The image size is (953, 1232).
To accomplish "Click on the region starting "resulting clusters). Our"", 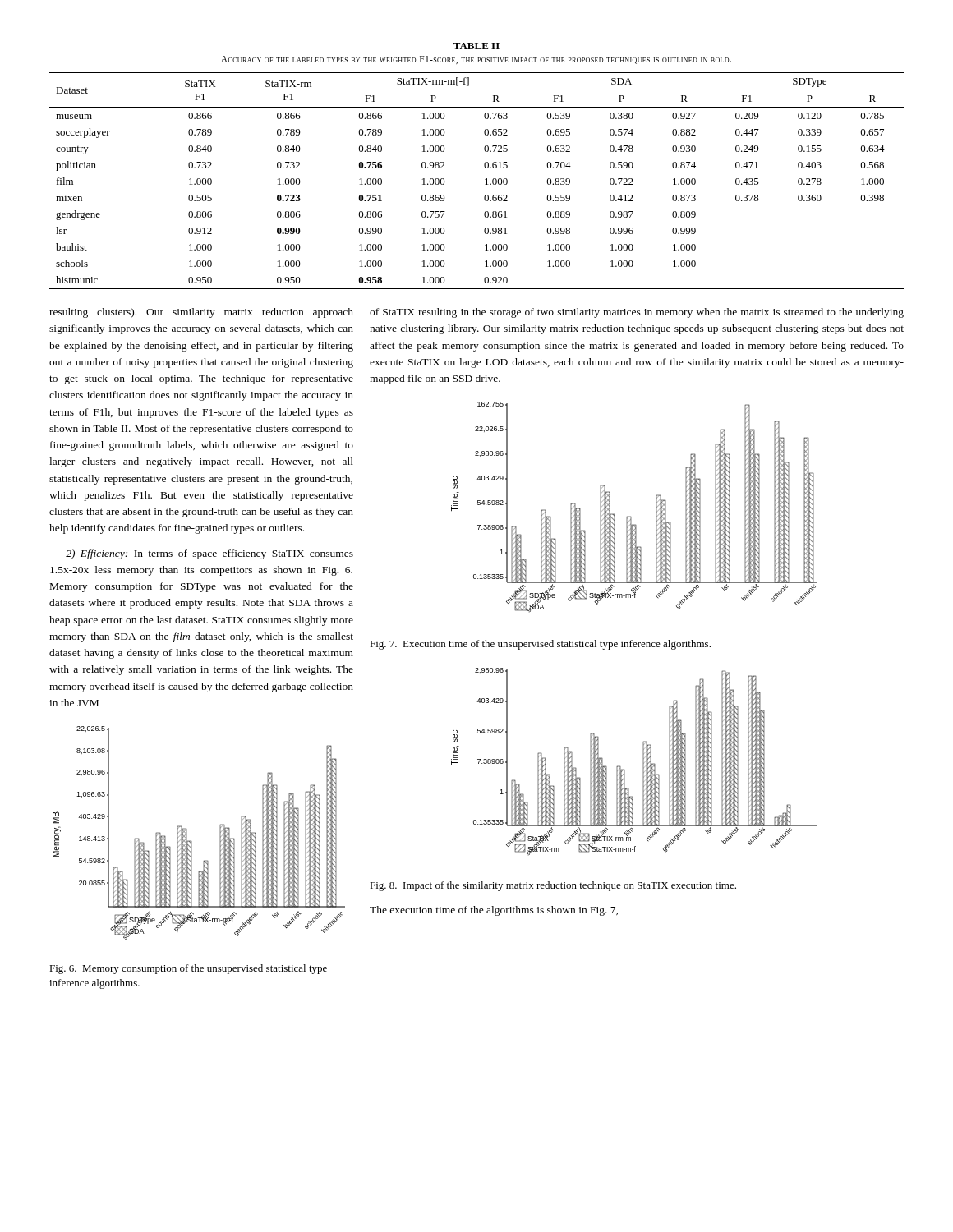I will point(201,420).
